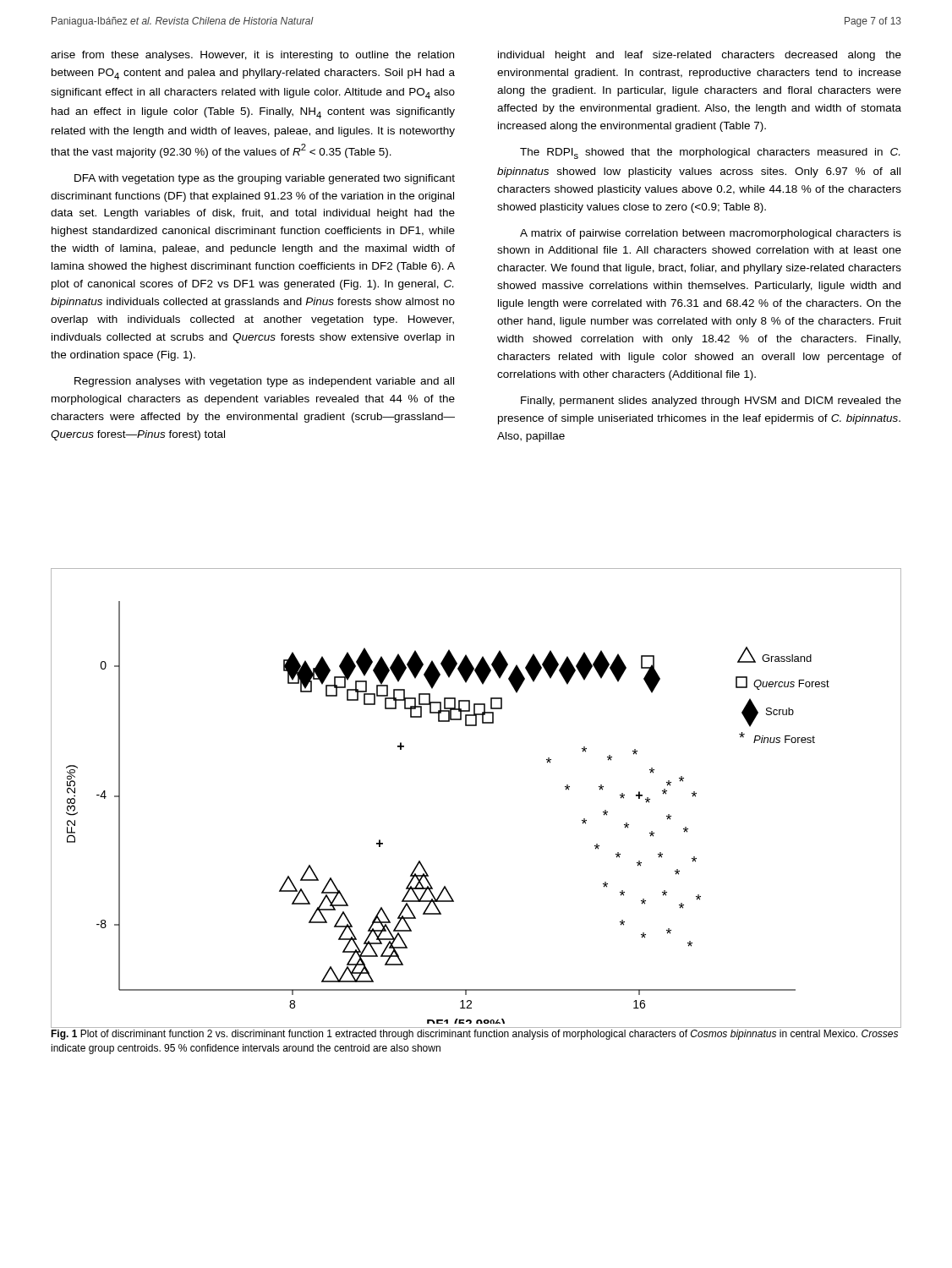Screen dimensions: 1268x952
Task: Find the scatter plot
Action: (x=476, y=798)
